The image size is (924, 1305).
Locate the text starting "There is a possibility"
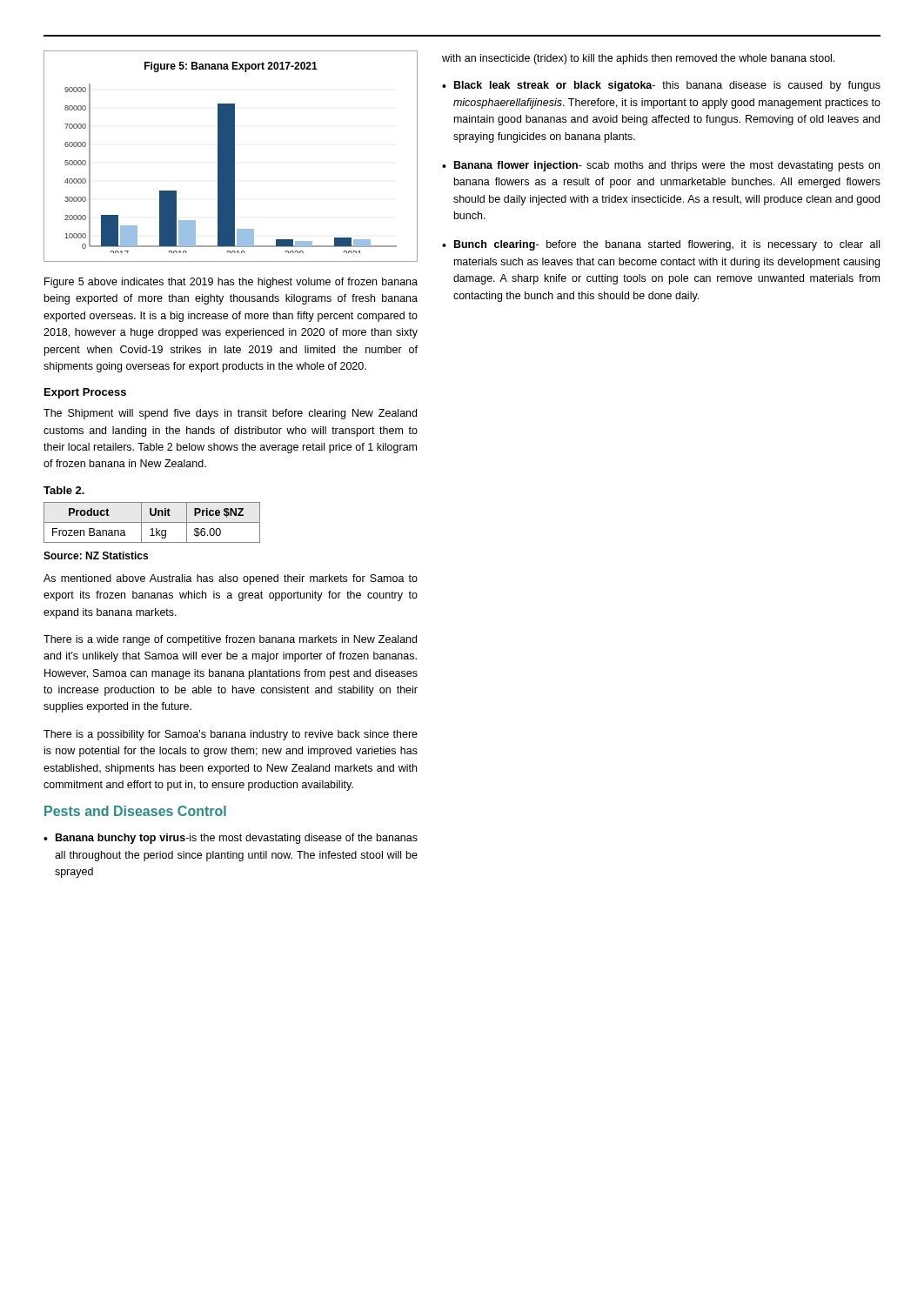[231, 759]
